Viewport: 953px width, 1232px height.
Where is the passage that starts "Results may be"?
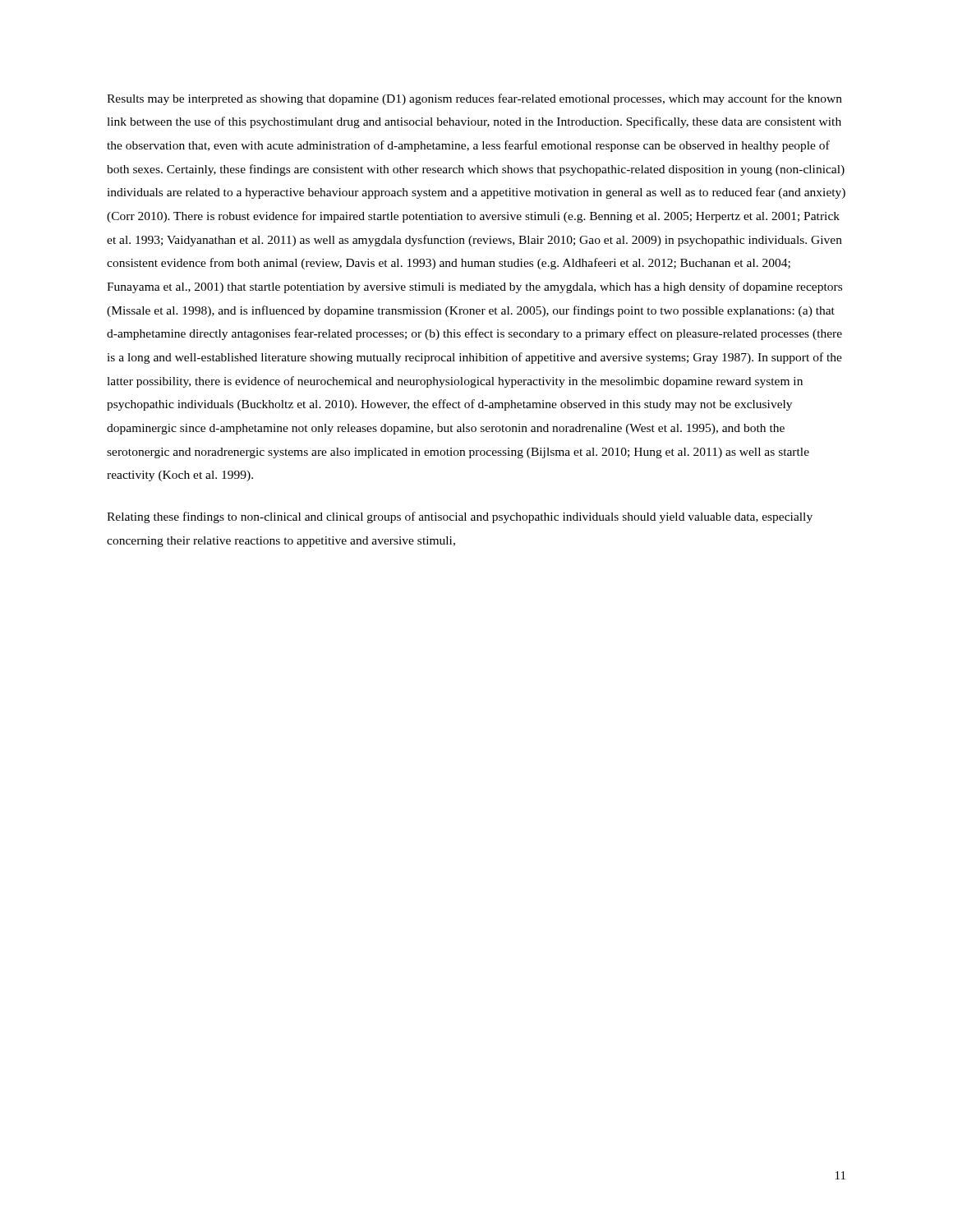point(476,287)
